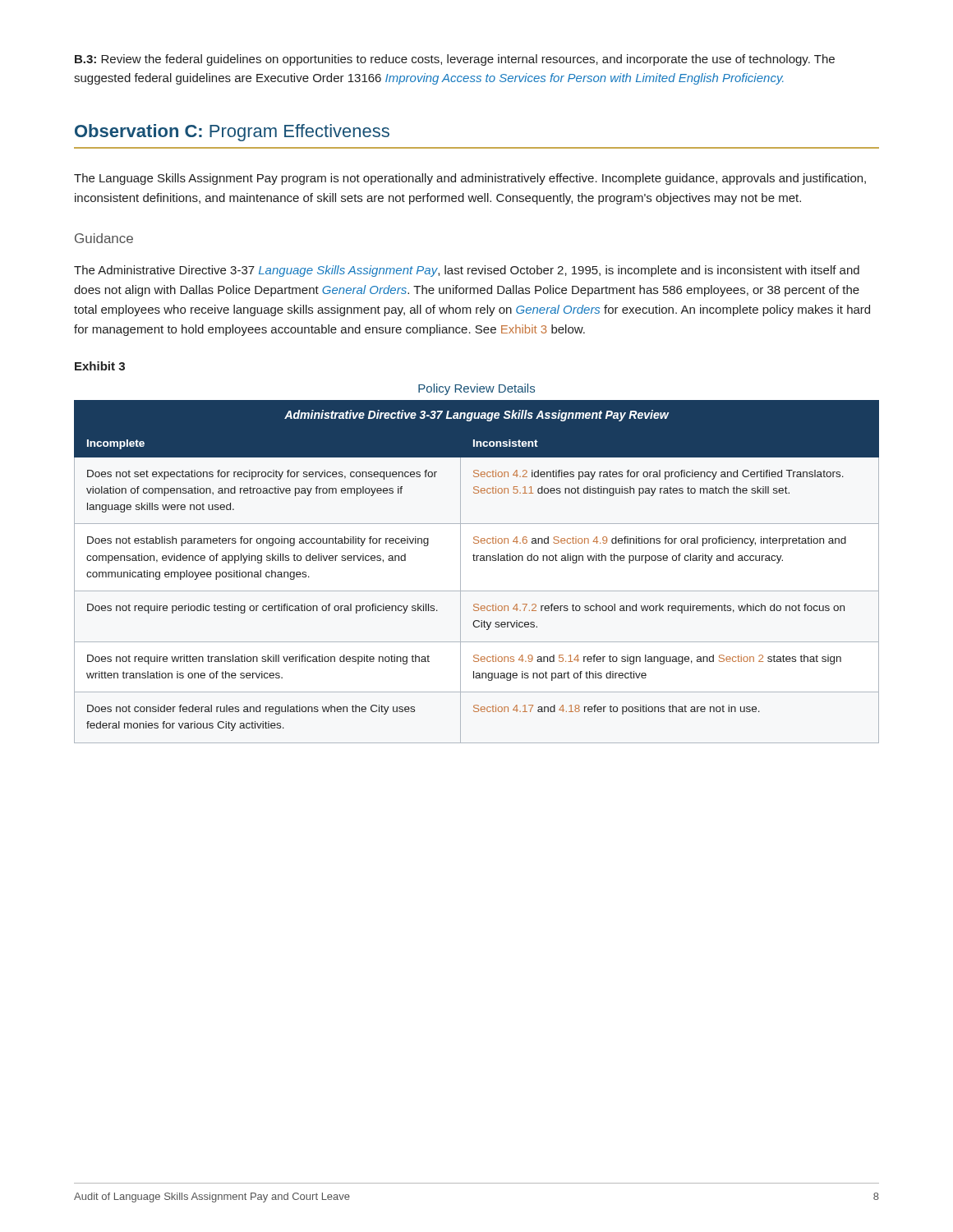This screenshot has width=953, height=1232.
Task: Locate a table
Action: [476, 571]
